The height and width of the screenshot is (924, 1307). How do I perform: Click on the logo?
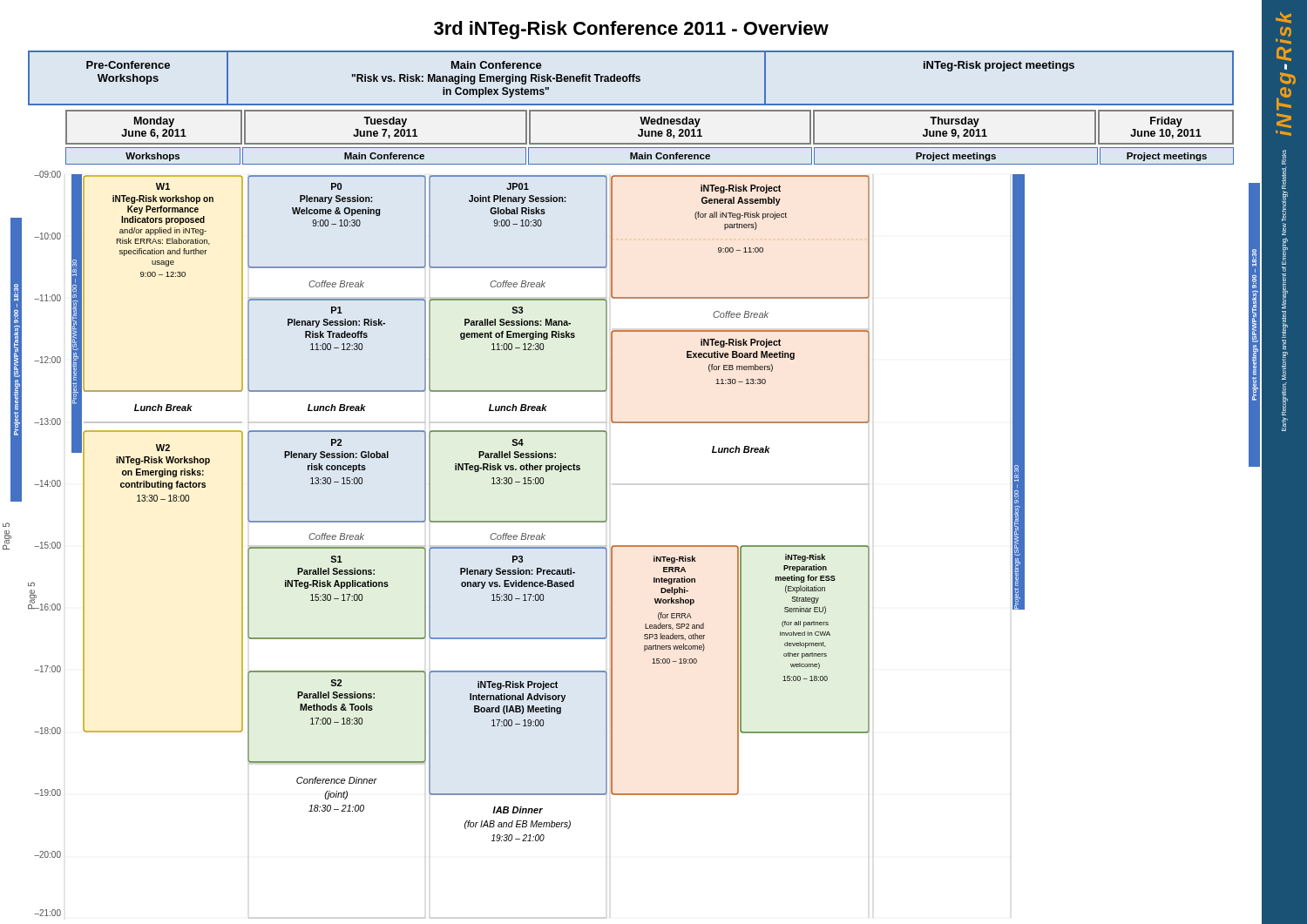click(1284, 462)
